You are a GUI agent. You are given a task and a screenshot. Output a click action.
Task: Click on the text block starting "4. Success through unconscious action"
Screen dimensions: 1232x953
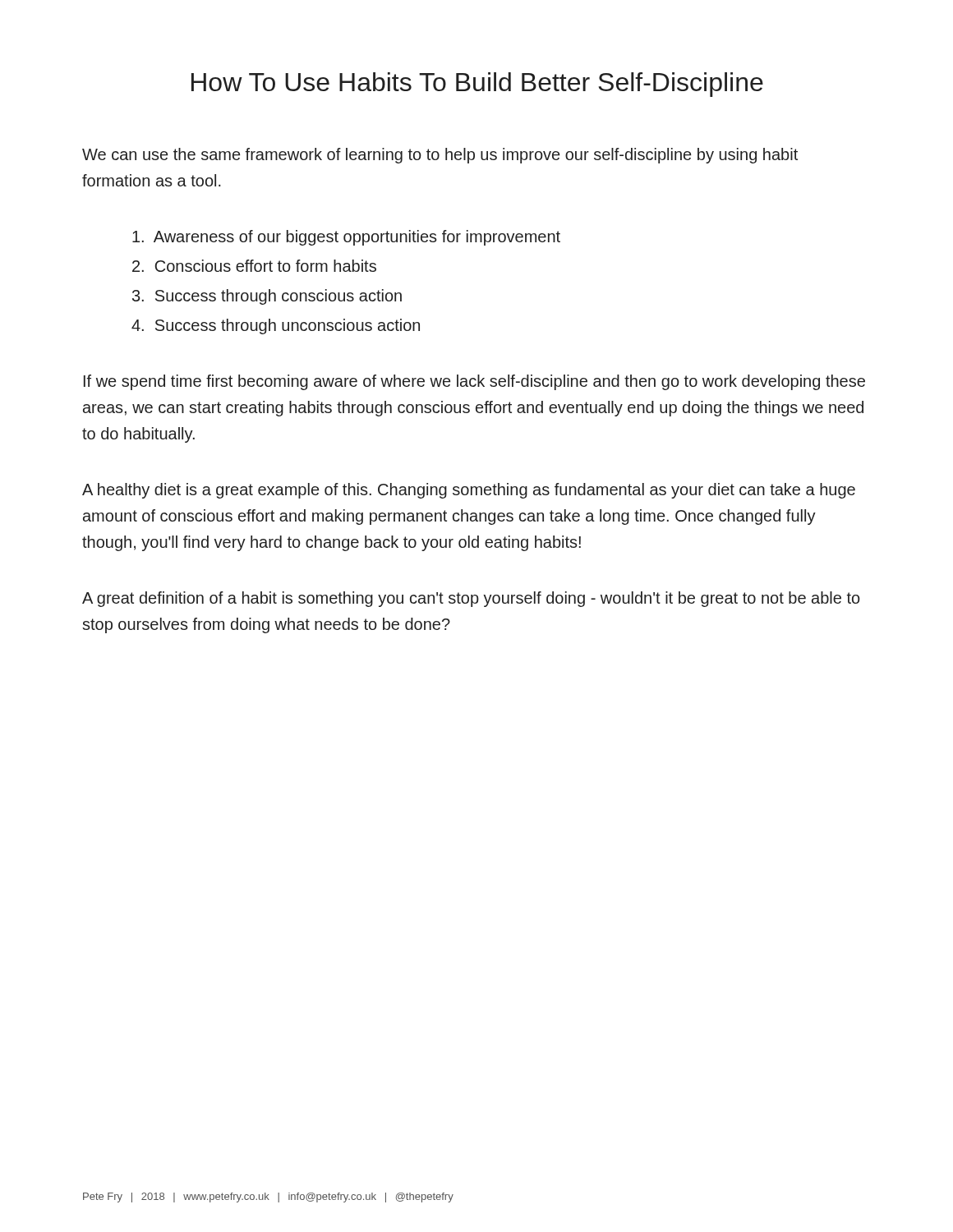click(x=276, y=325)
